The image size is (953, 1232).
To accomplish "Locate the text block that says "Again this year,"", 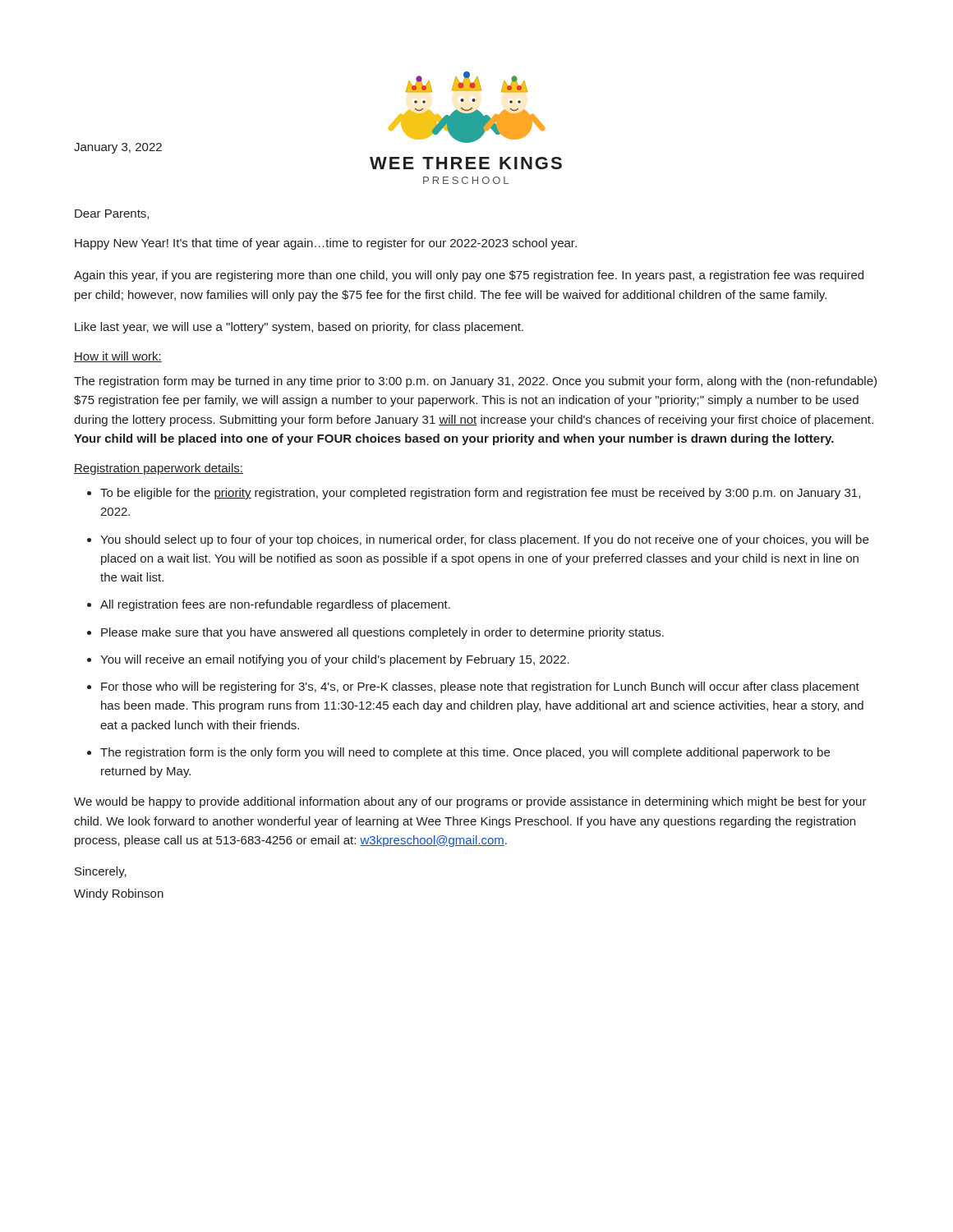I will click(x=469, y=284).
